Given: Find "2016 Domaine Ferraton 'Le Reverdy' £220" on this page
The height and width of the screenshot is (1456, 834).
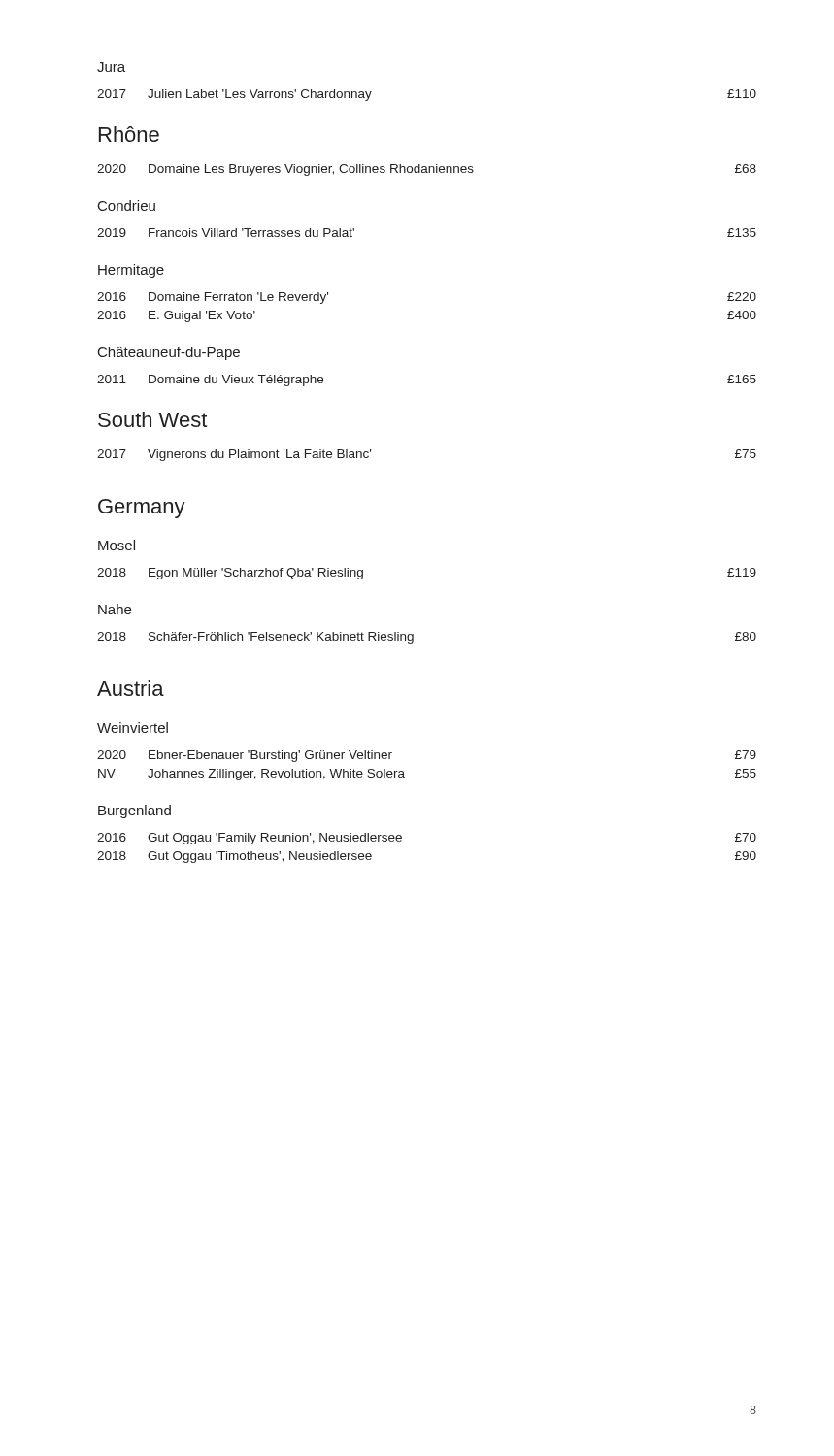Looking at the screenshot, I should point(109,299).
